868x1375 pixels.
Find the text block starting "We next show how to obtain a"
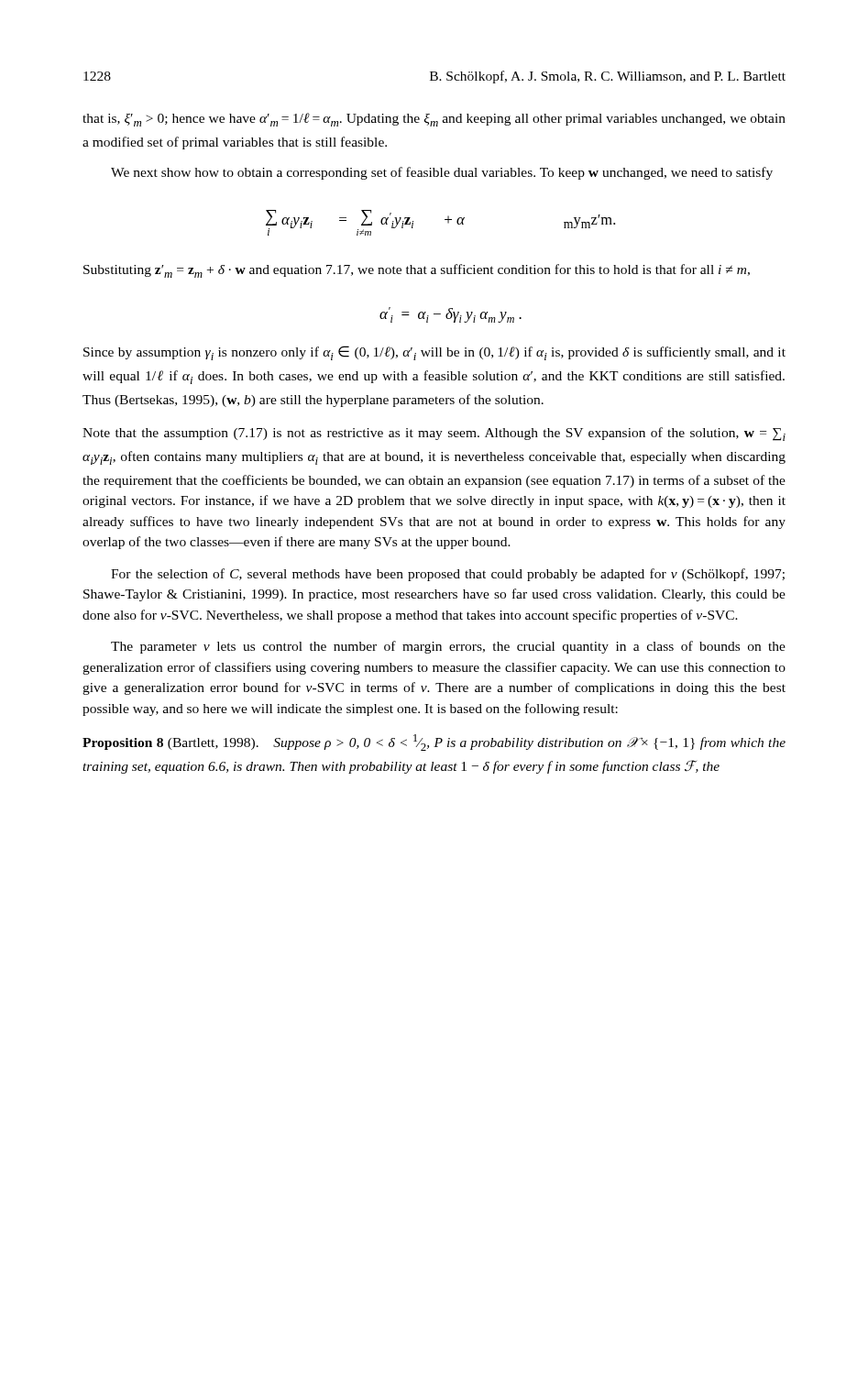tap(442, 172)
